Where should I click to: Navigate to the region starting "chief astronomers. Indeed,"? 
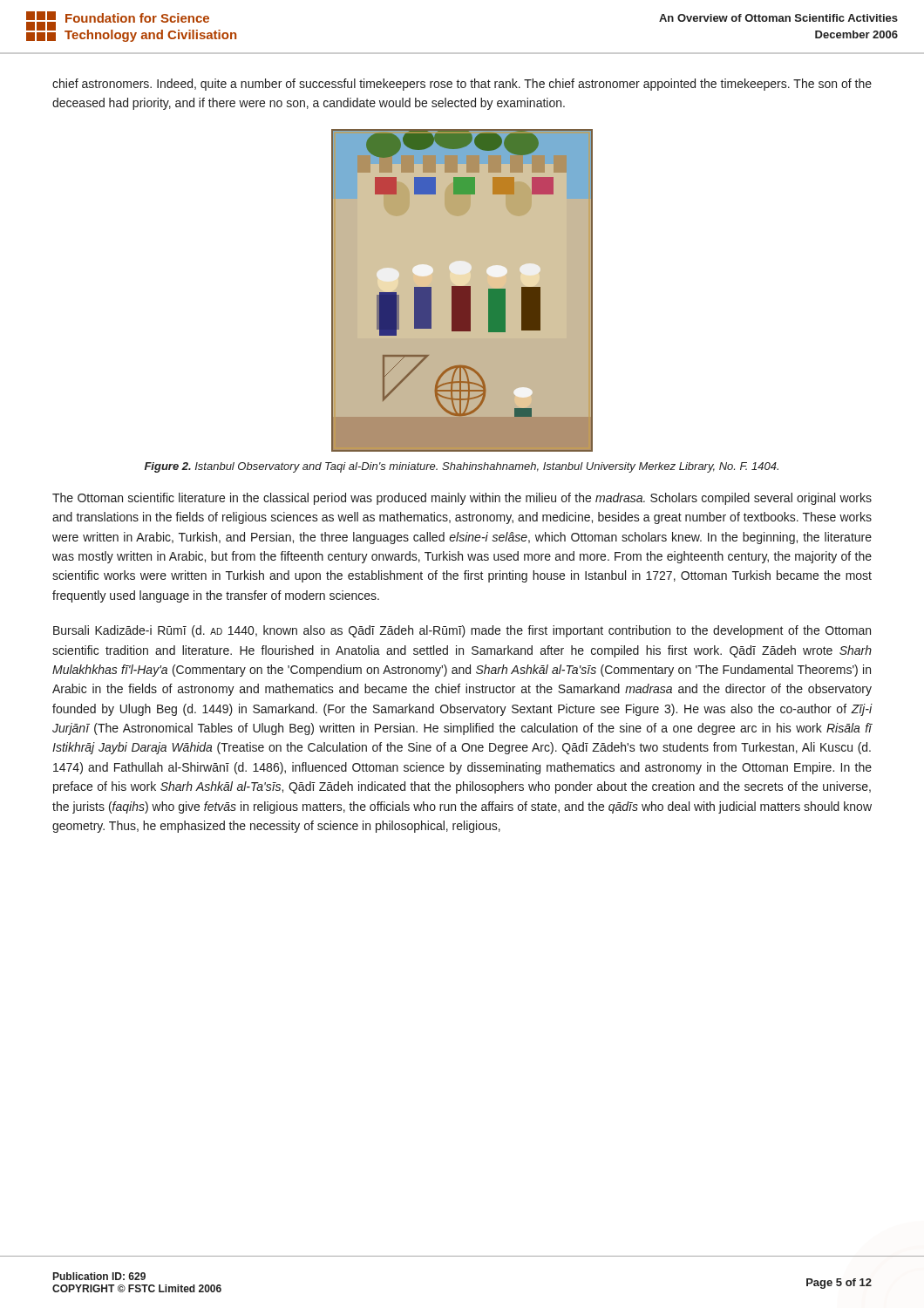click(462, 94)
